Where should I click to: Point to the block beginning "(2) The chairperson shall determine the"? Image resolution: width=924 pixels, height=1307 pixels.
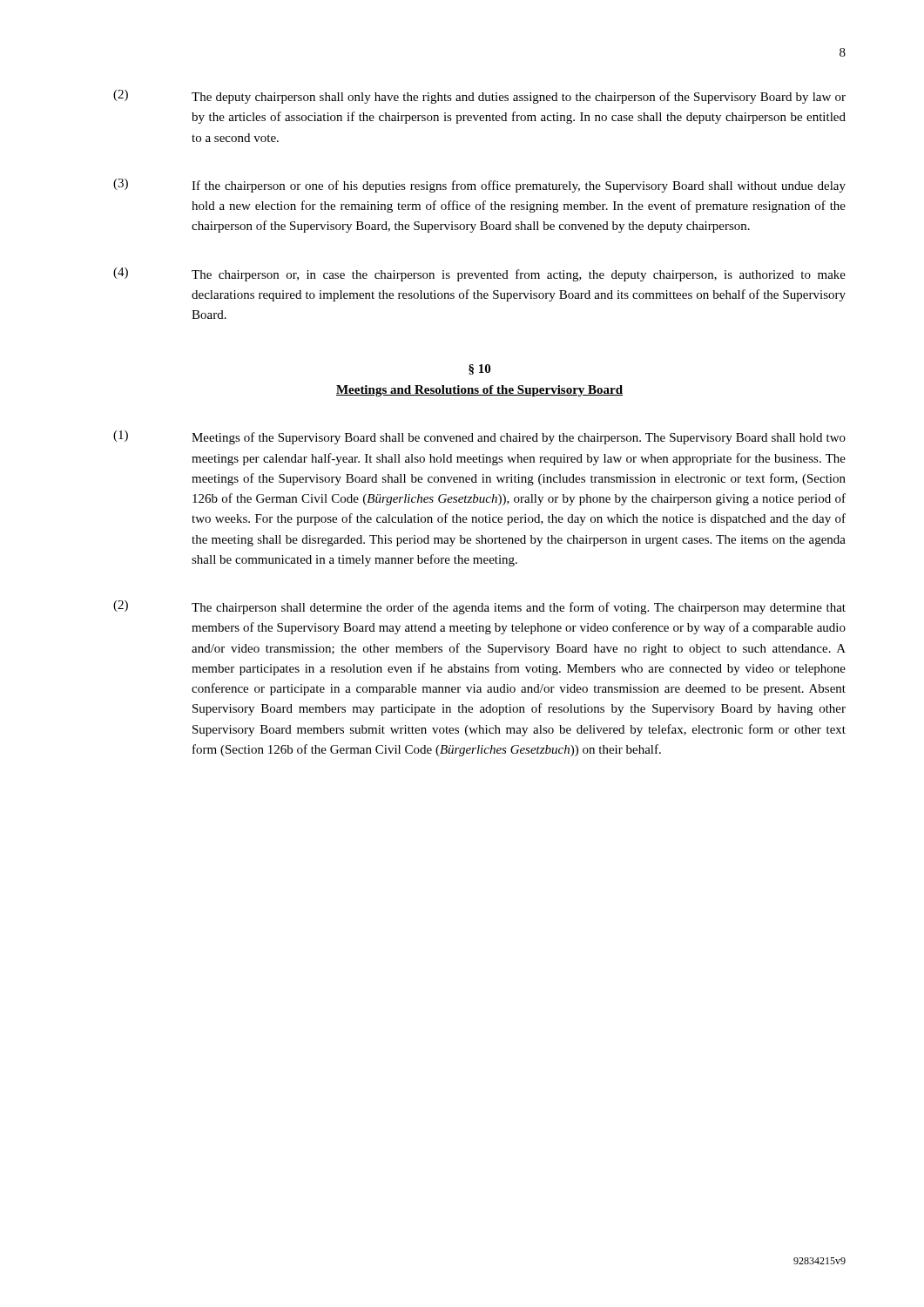[x=479, y=679]
